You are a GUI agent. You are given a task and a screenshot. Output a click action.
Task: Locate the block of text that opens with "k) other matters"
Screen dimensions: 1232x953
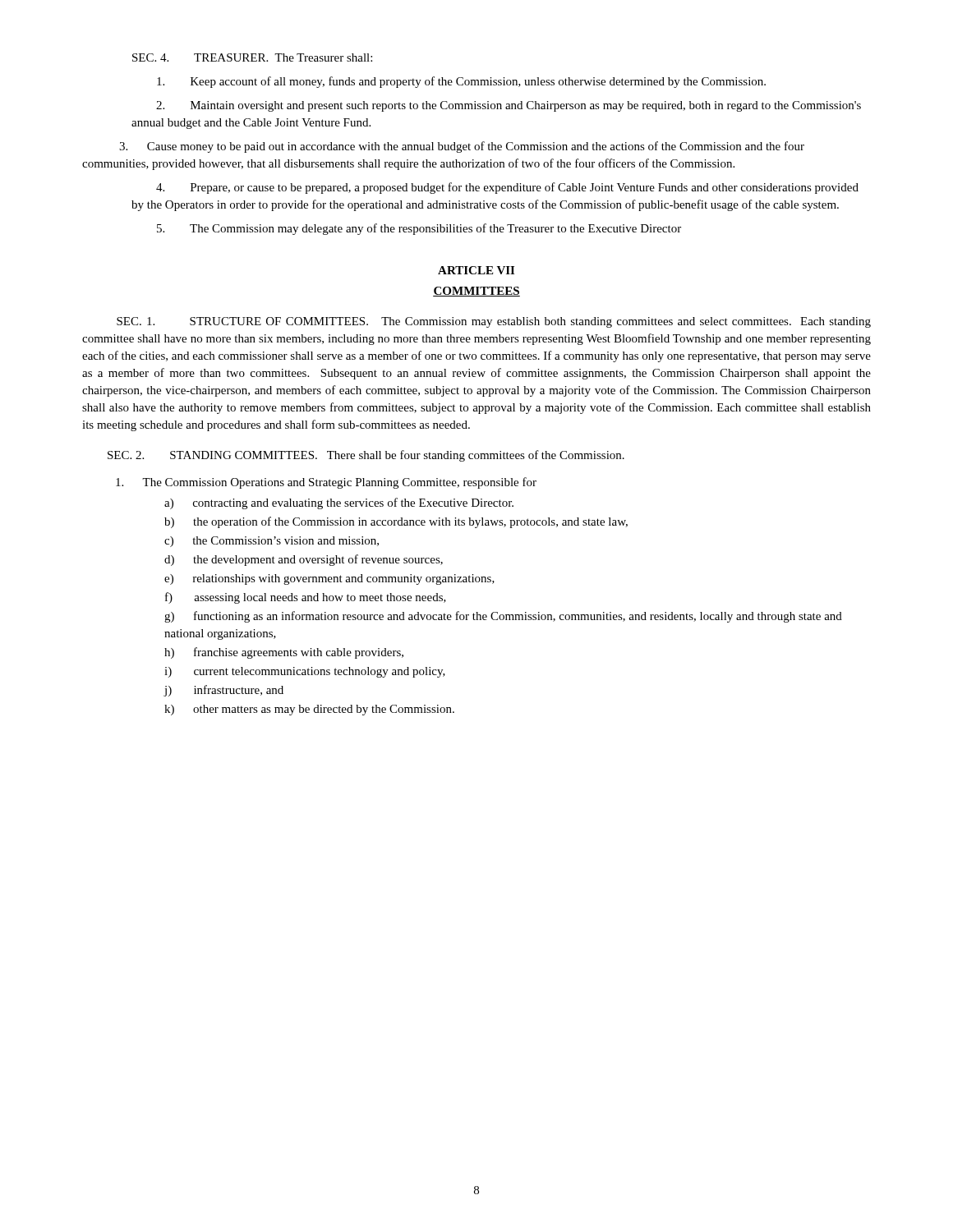tap(310, 709)
